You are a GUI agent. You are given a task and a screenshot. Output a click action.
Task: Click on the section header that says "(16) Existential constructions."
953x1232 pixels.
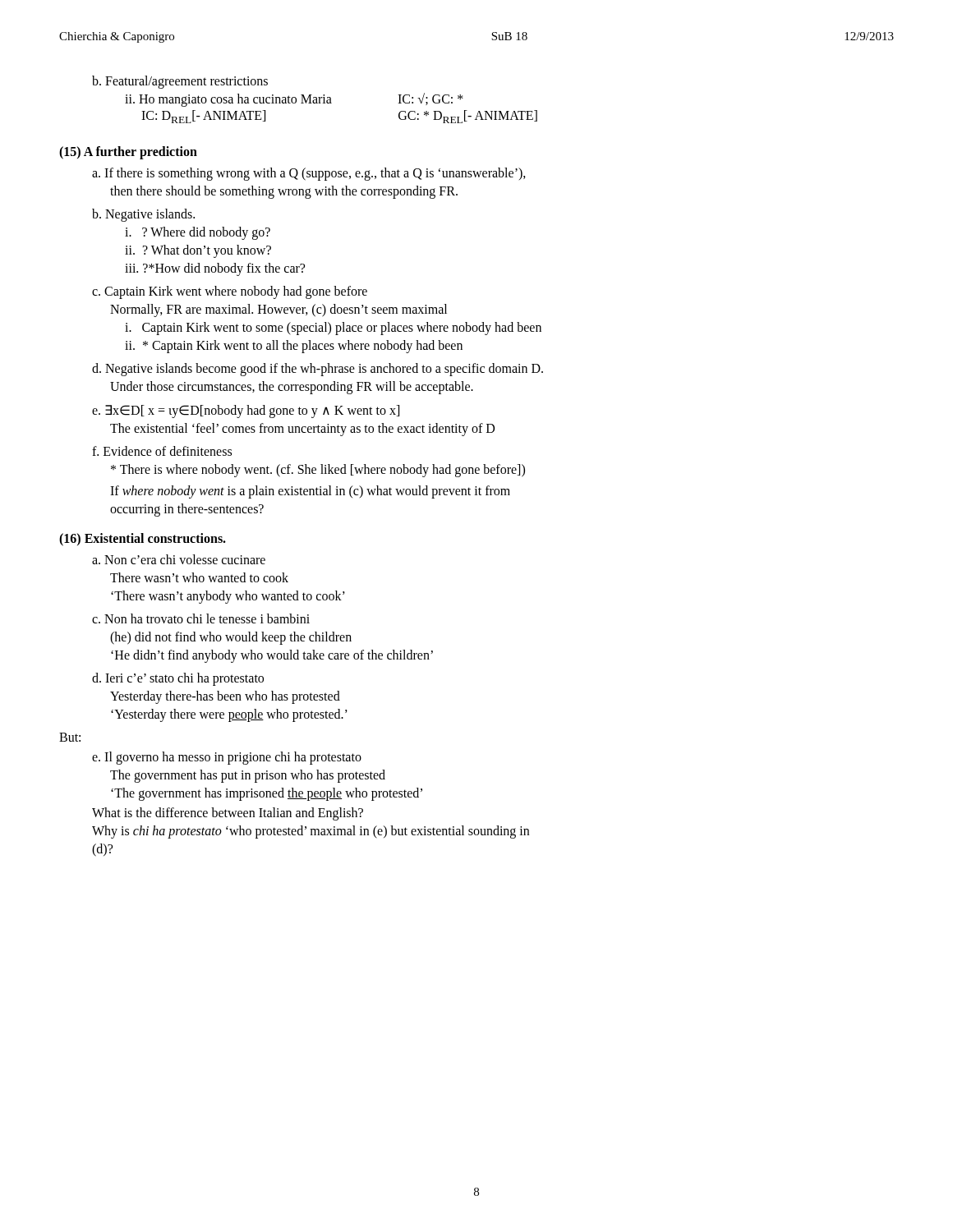[143, 539]
